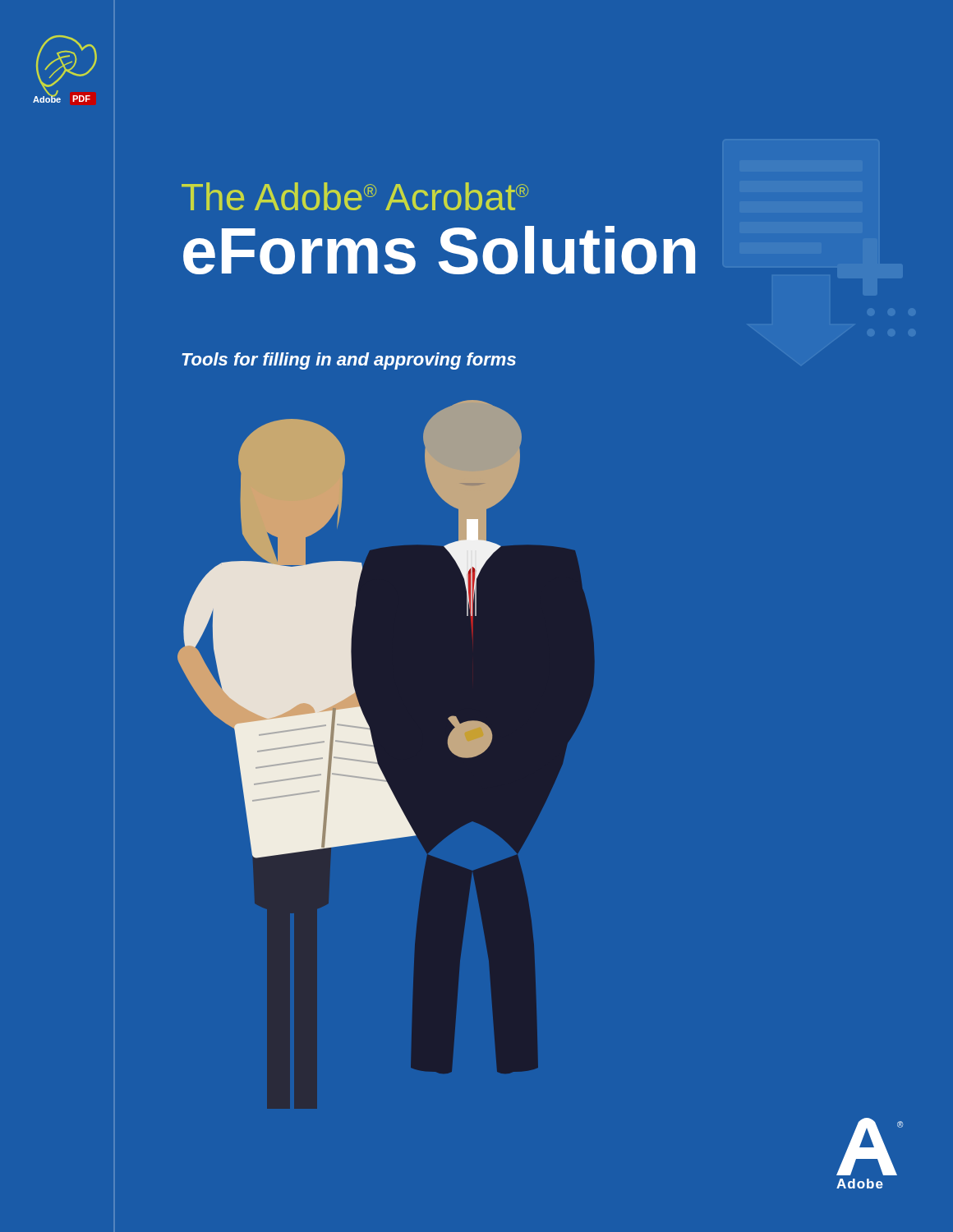
Task: Click on the photo
Action: point(403,780)
